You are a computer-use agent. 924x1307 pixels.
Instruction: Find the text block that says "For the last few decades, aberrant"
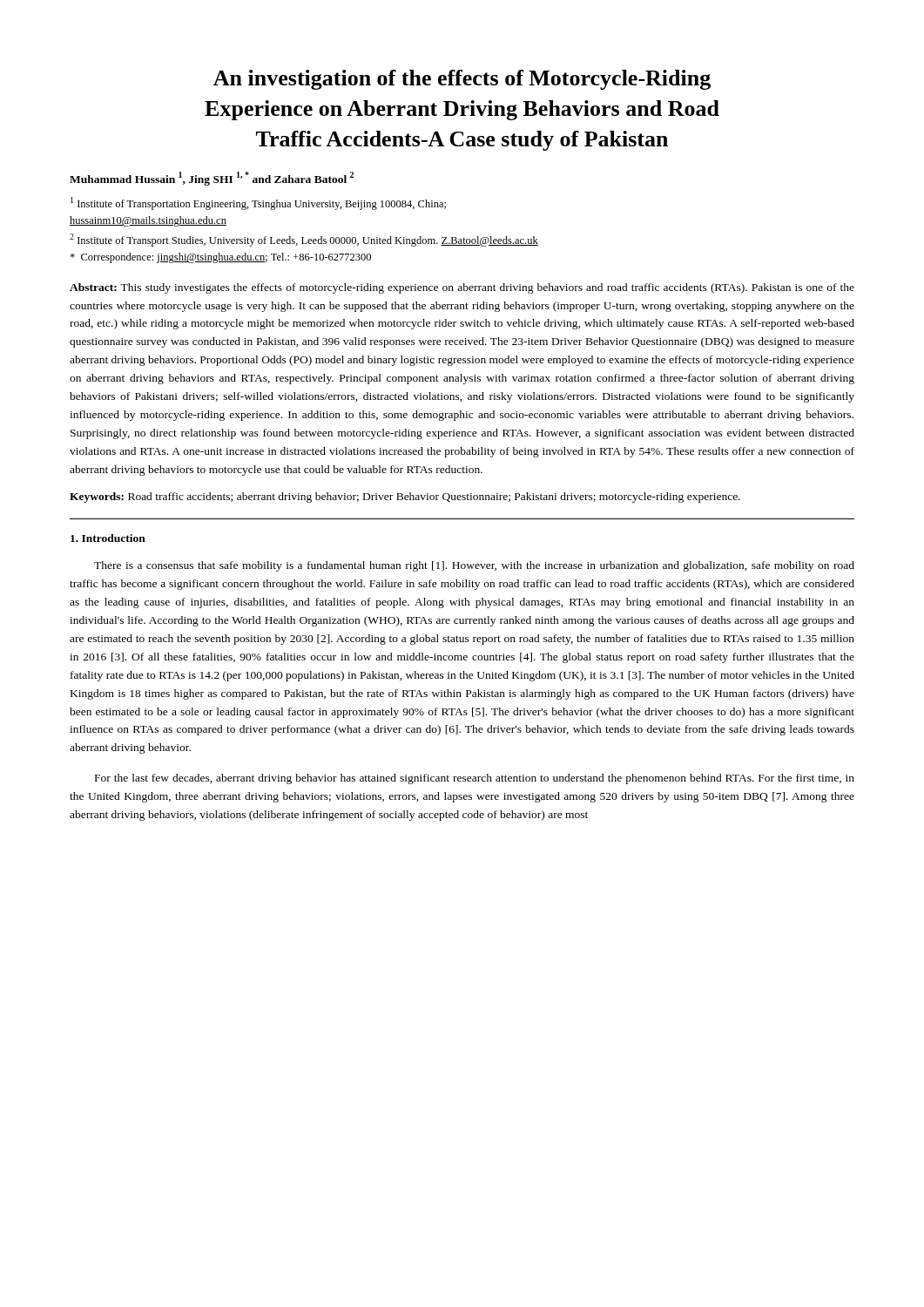[462, 796]
